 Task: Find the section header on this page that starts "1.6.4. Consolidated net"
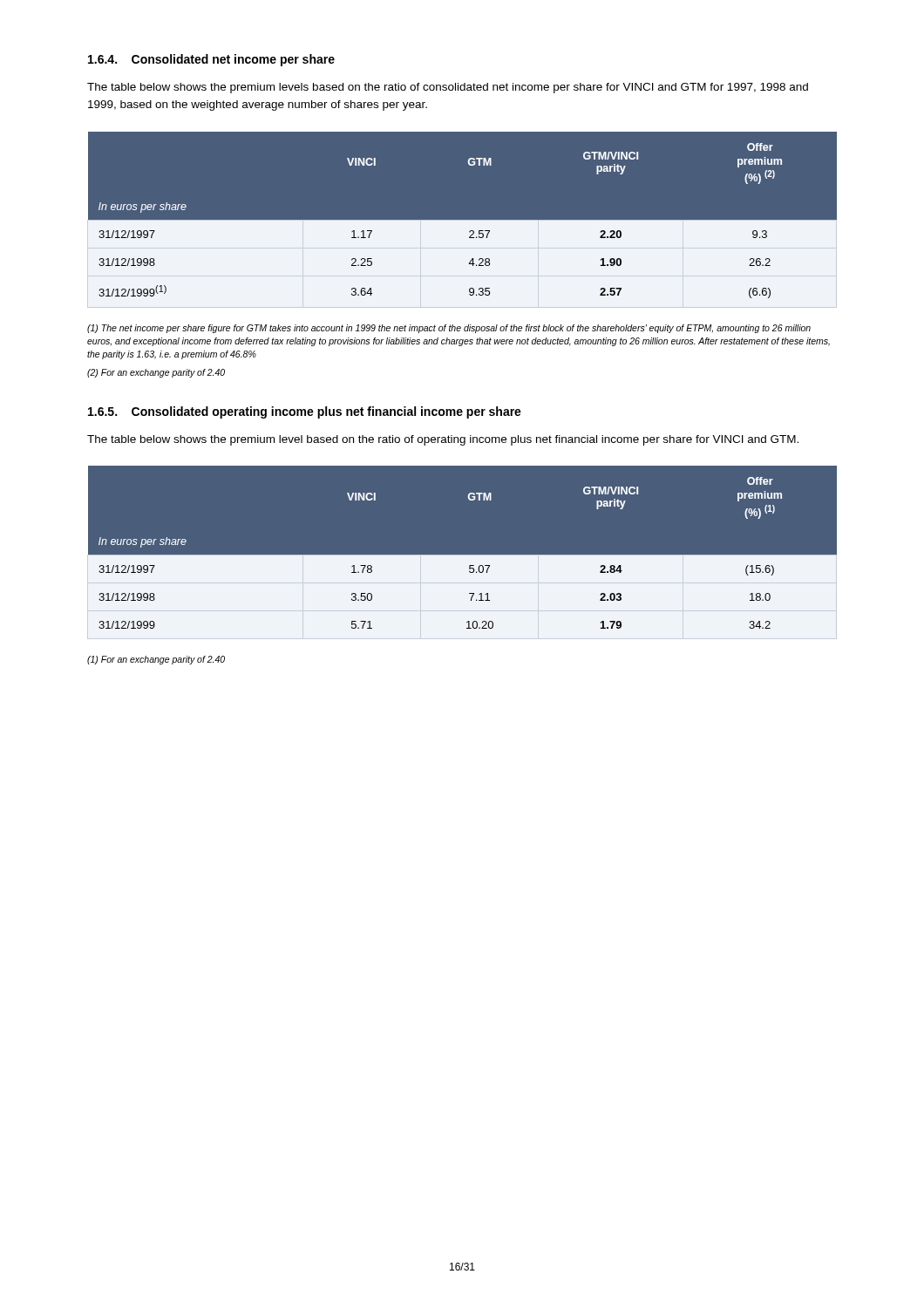(211, 59)
